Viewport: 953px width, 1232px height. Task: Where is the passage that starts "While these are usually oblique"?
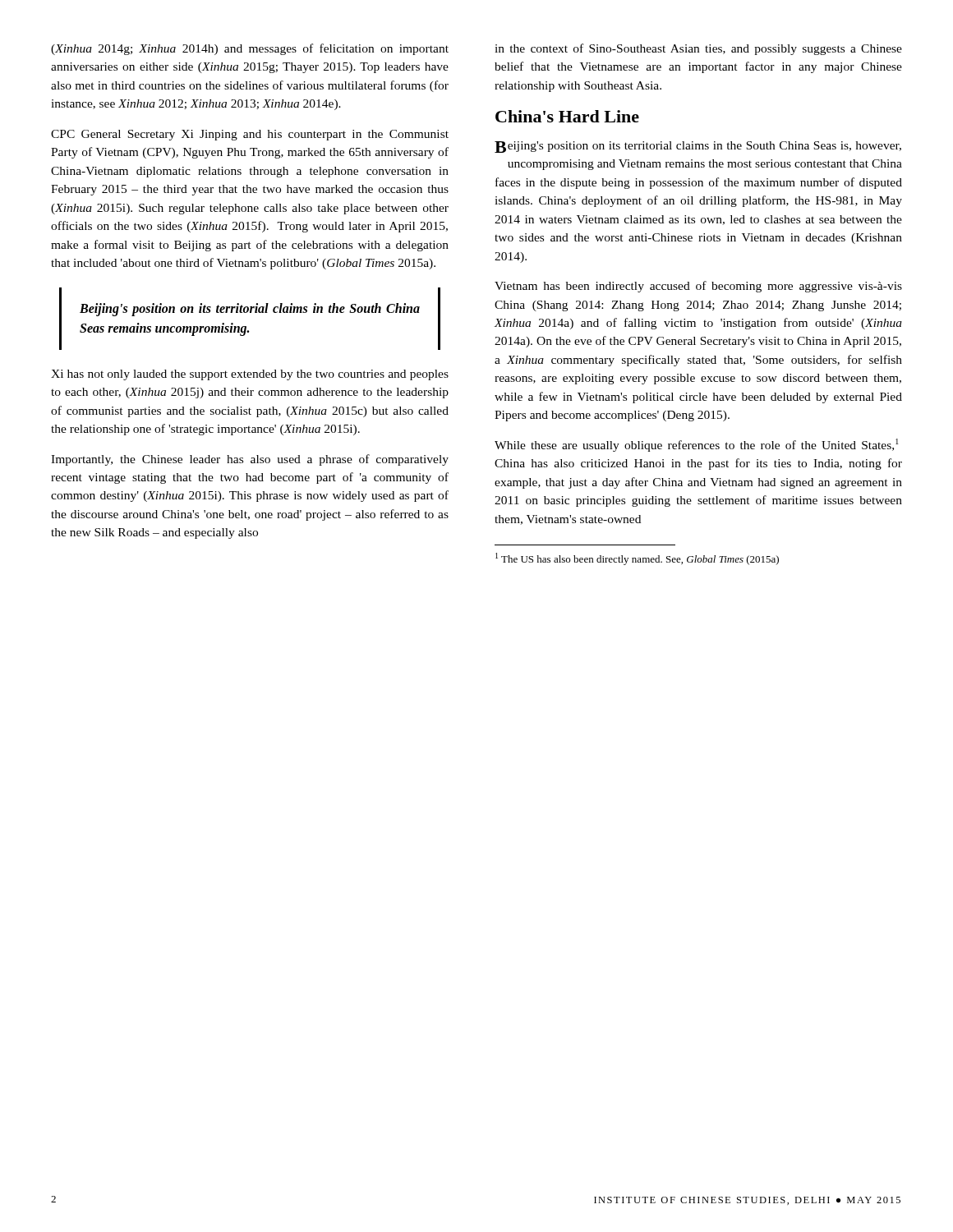pyautogui.click(x=698, y=482)
